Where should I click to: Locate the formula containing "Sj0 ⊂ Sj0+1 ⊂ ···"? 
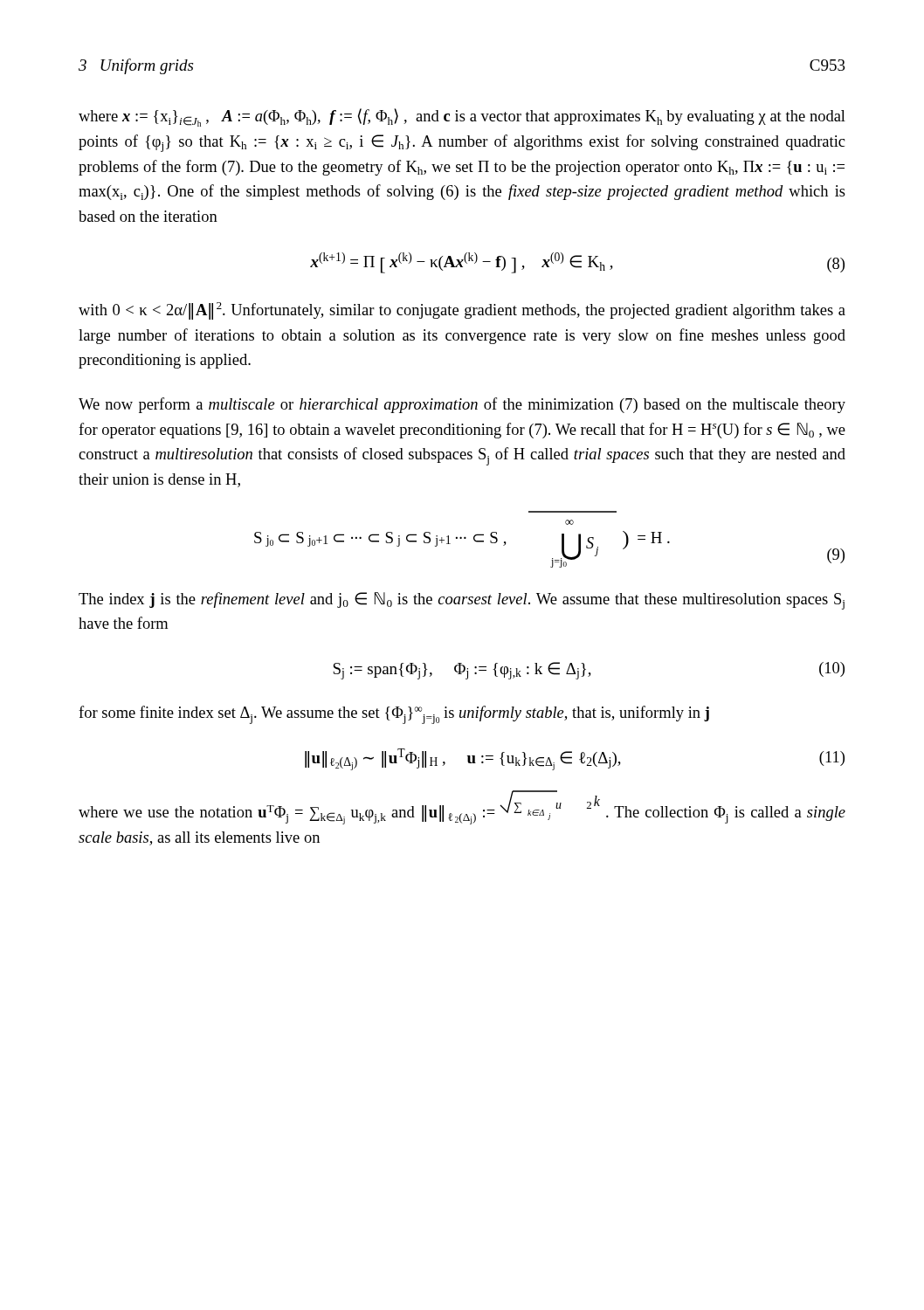pos(549,538)
